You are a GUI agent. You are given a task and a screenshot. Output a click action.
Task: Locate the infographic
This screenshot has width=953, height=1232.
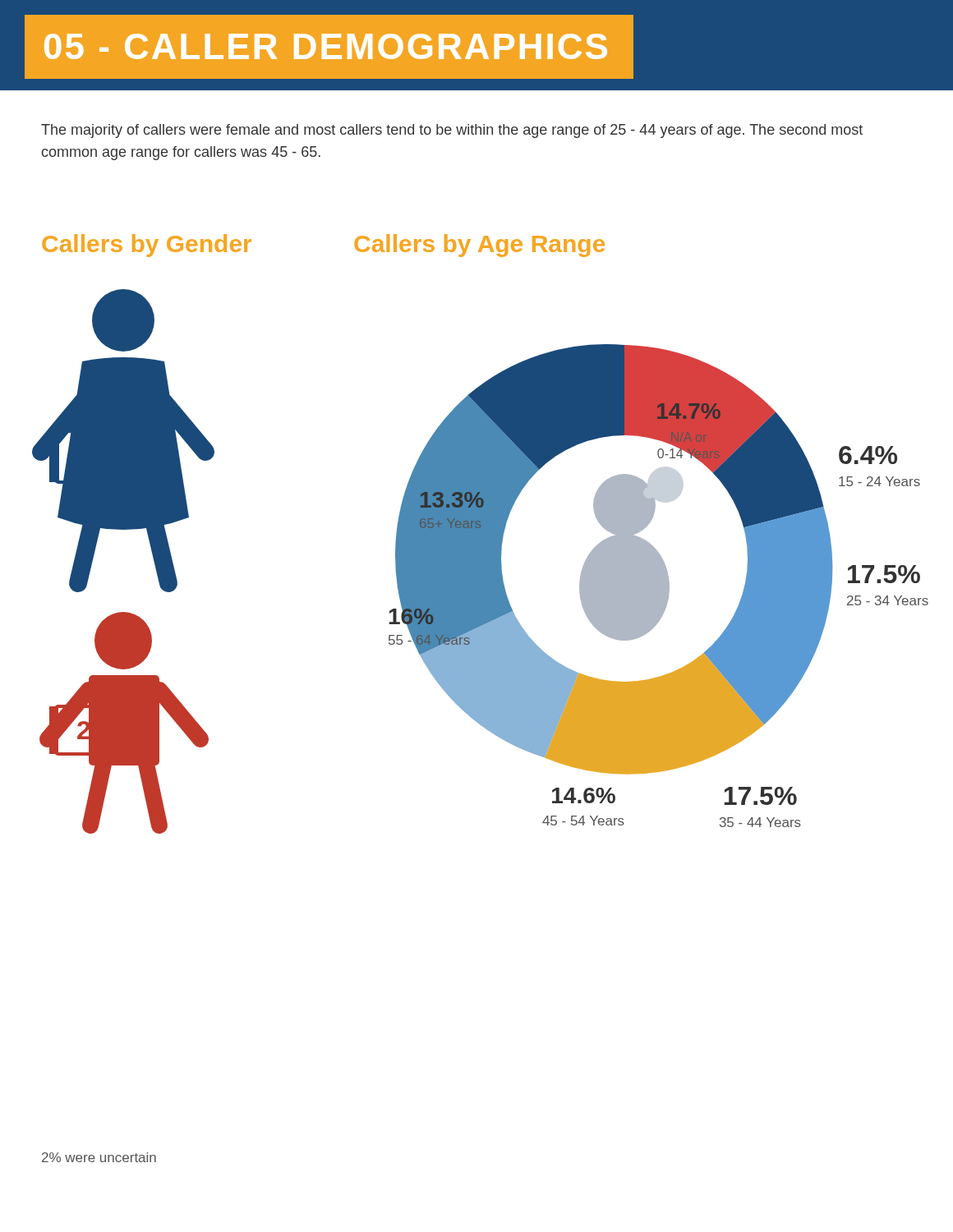164,559
